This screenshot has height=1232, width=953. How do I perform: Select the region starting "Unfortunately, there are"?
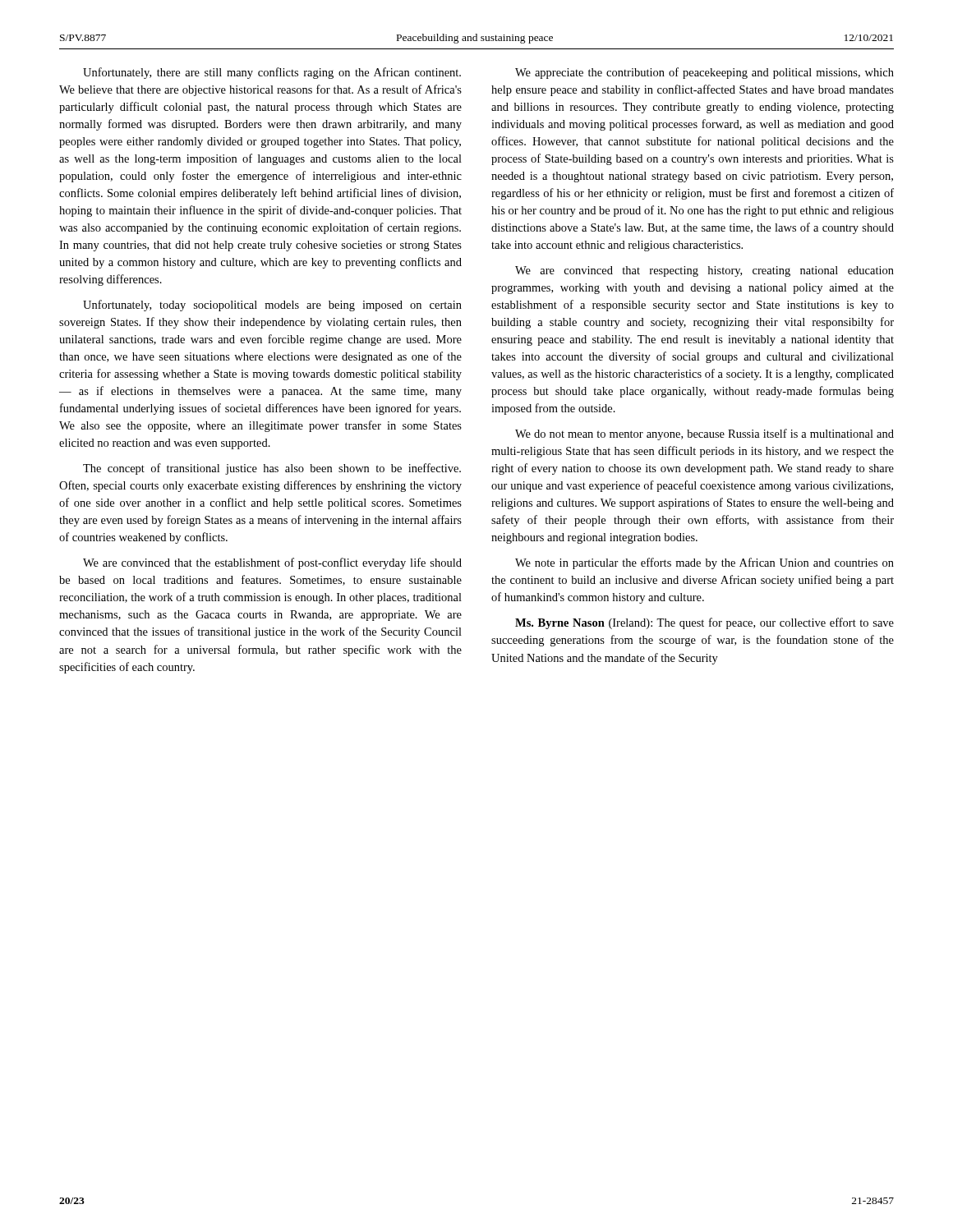(x=260, y=176)
